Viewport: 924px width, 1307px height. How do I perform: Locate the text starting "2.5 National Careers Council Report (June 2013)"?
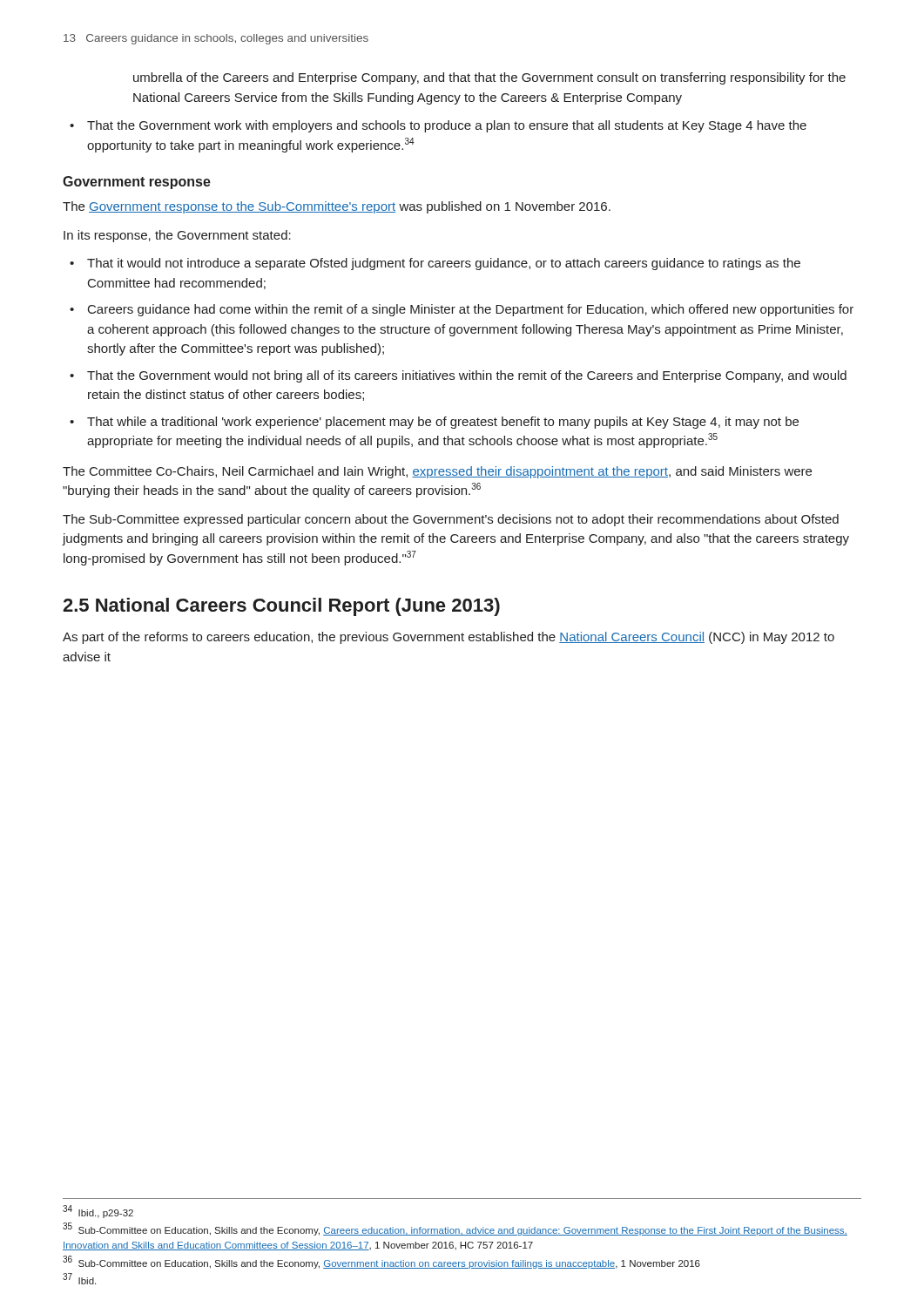(282, 605)
